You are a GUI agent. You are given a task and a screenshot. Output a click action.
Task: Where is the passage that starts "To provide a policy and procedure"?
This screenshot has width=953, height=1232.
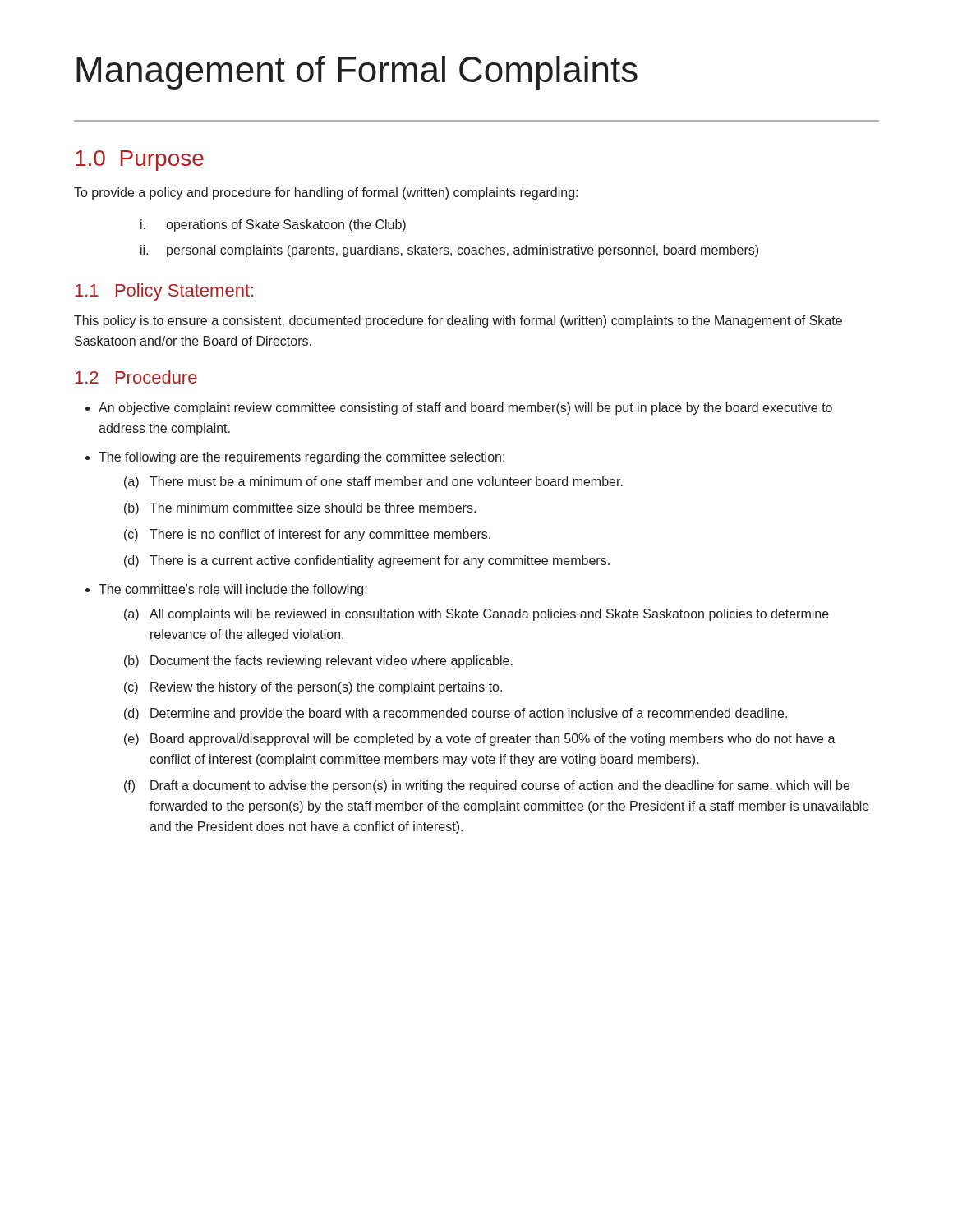(x=476, y=193)
